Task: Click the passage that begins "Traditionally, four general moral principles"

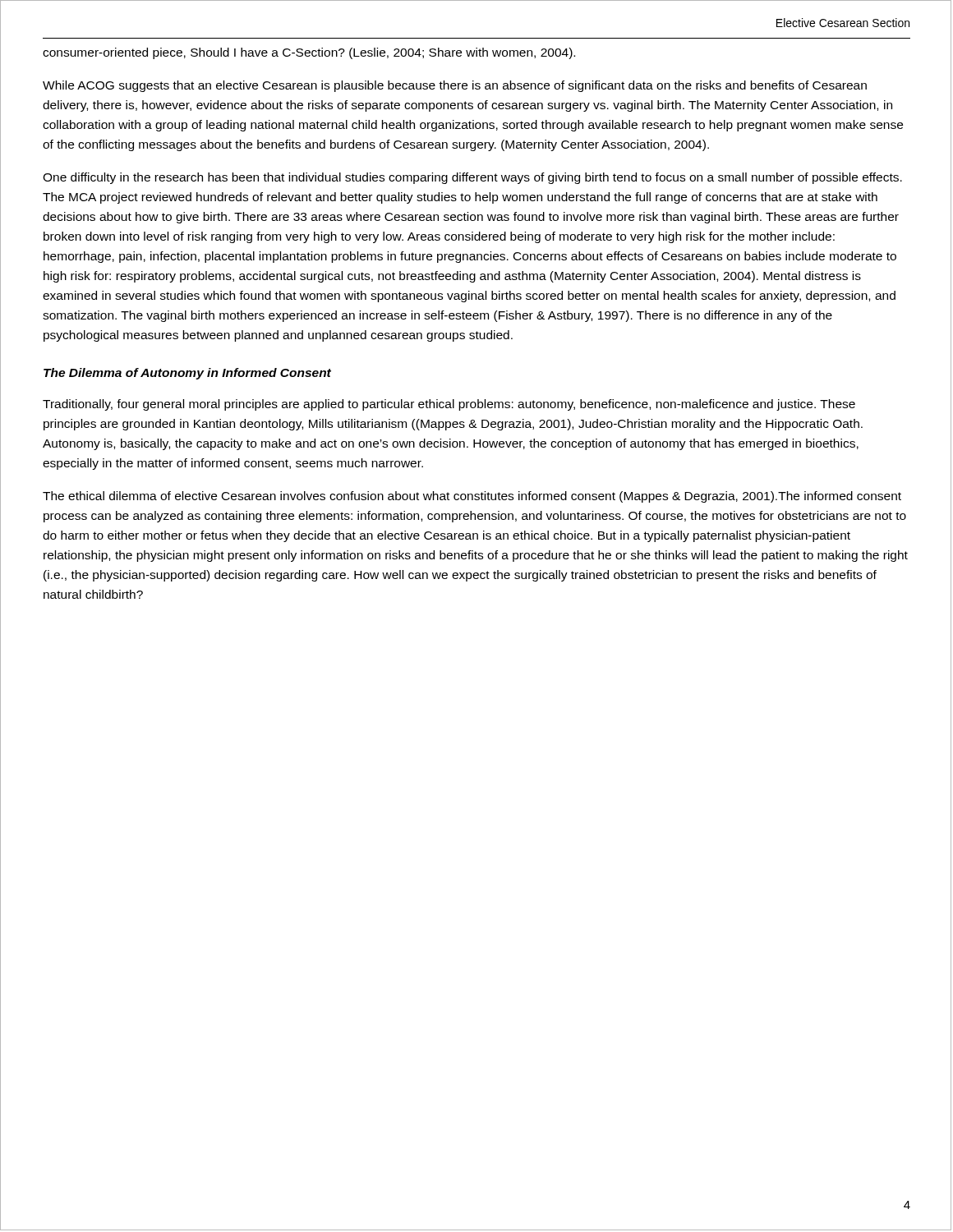Action: click(453, 433)
